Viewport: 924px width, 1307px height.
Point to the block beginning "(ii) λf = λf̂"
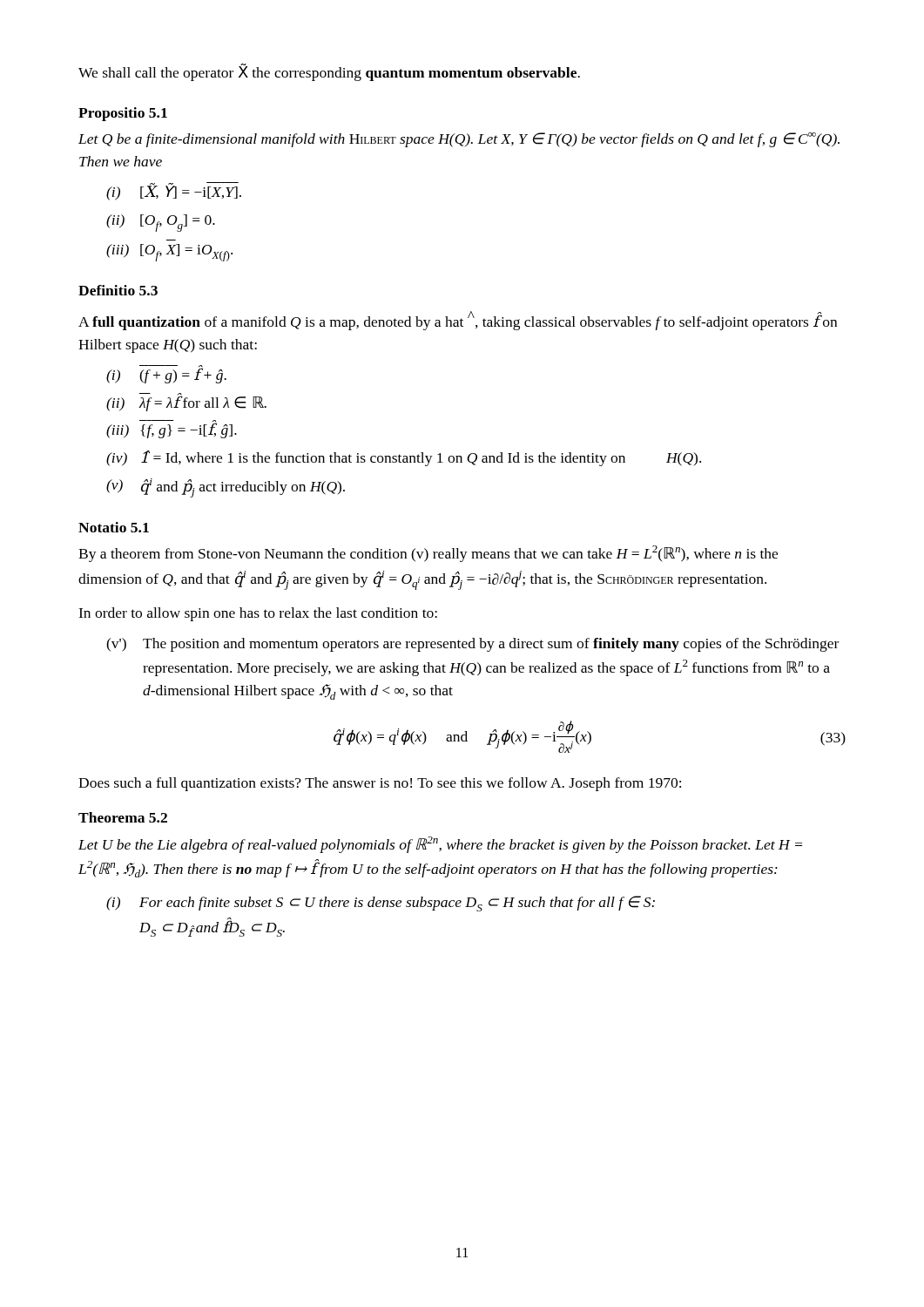click(x=186, y=402)
